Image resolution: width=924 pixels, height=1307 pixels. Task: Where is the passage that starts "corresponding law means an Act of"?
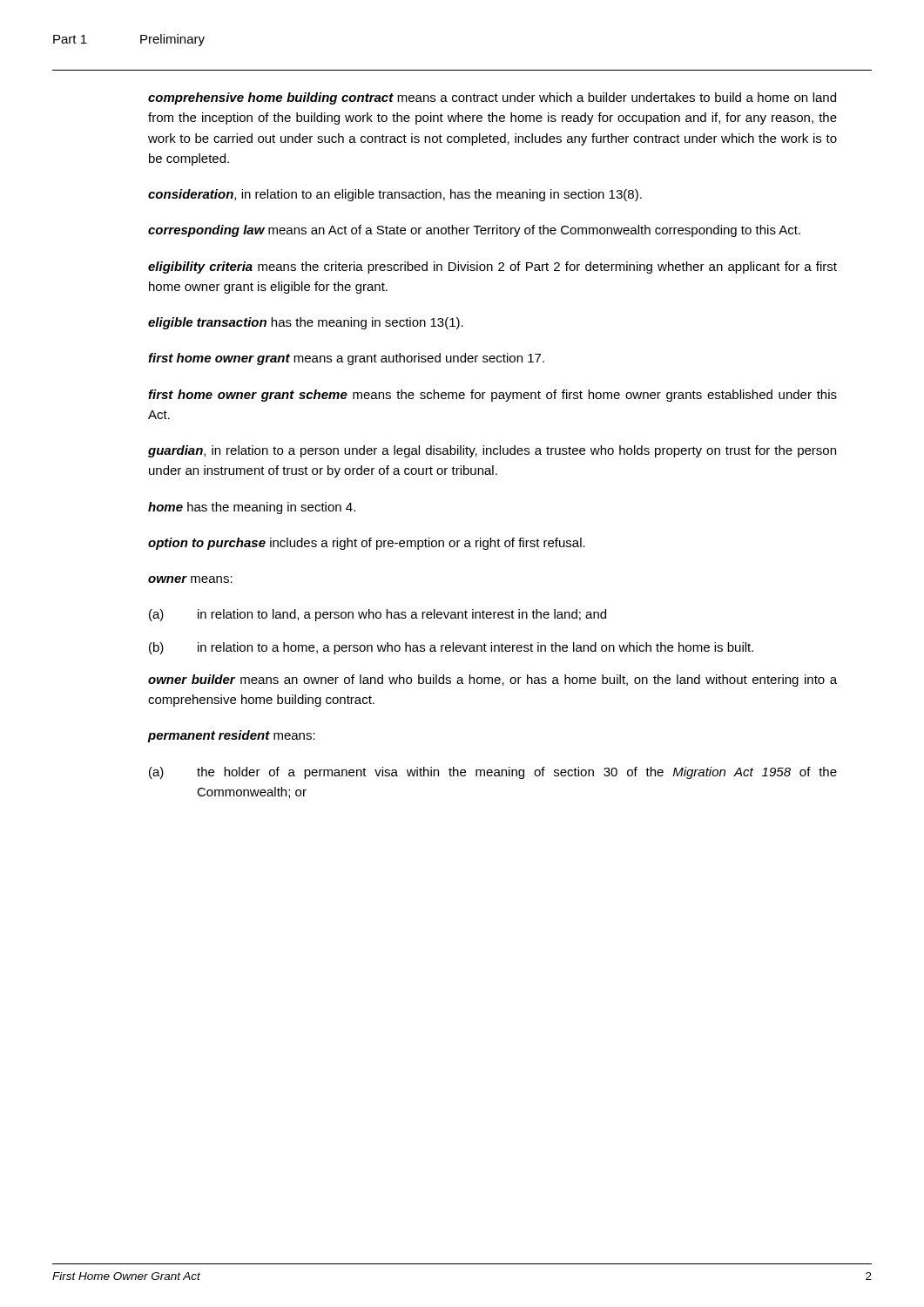click(x=475, y=230)
